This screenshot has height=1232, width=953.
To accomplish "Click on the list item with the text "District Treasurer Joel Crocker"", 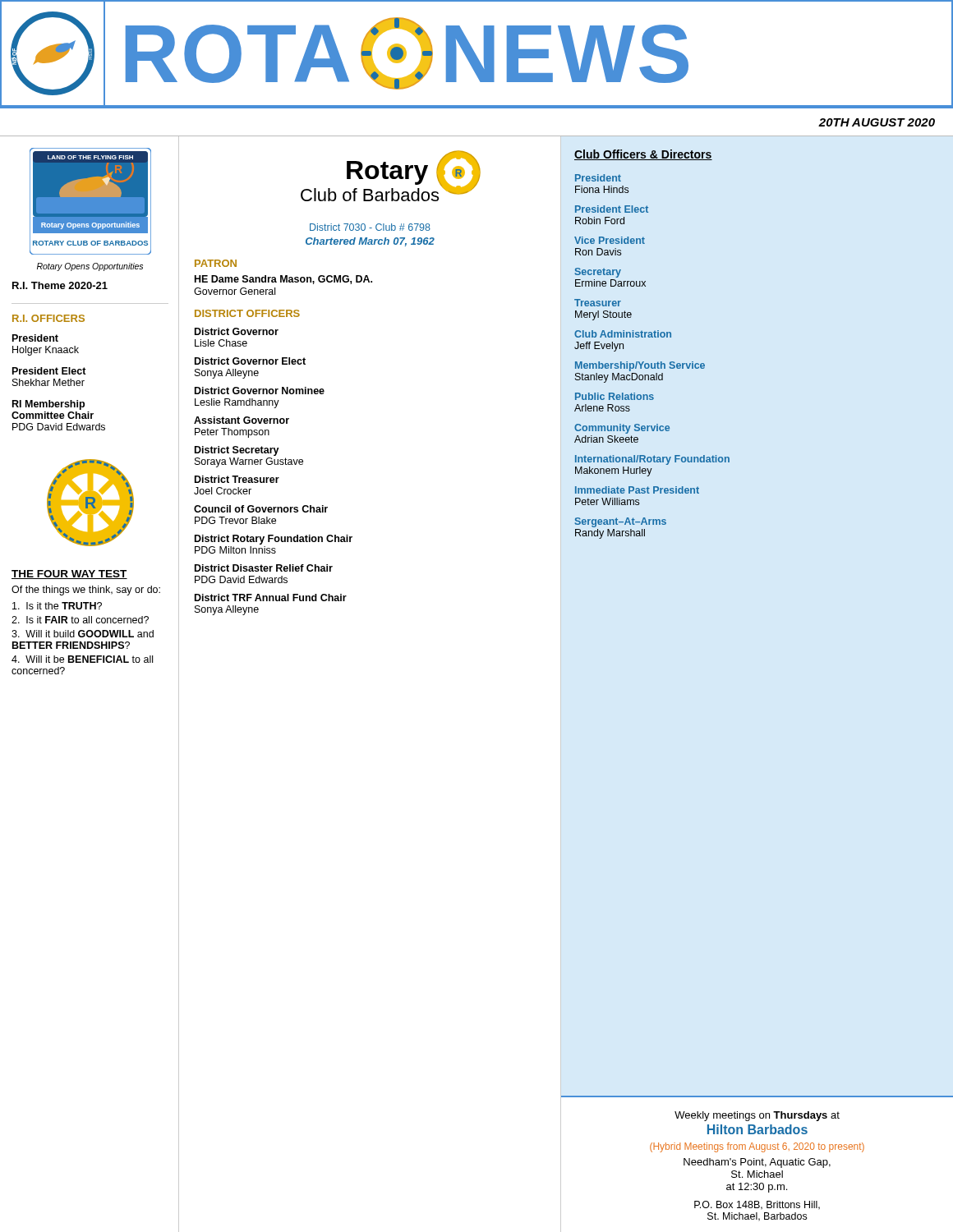I will click(237, 479).
